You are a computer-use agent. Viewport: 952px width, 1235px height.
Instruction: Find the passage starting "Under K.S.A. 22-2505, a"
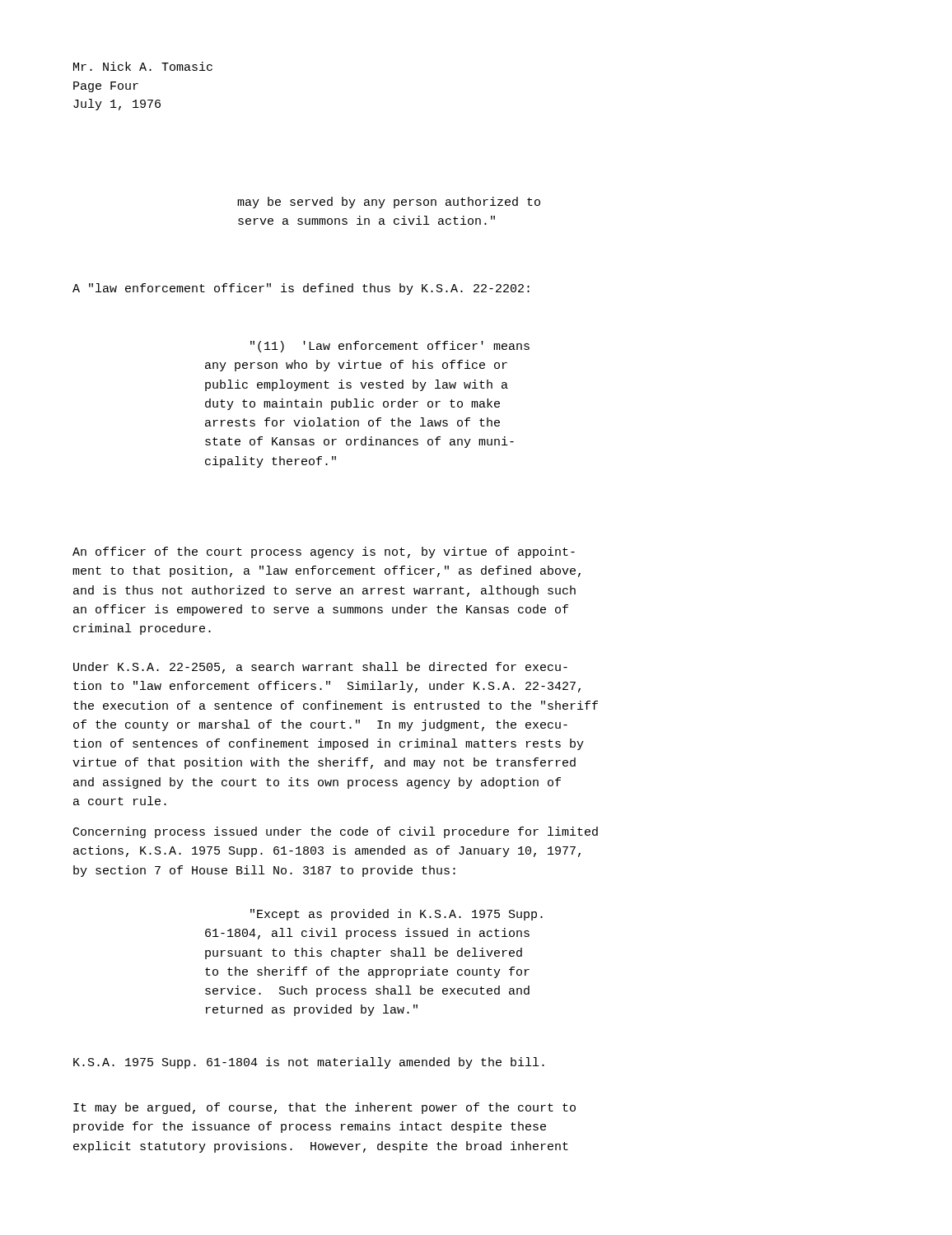(336, 735)
